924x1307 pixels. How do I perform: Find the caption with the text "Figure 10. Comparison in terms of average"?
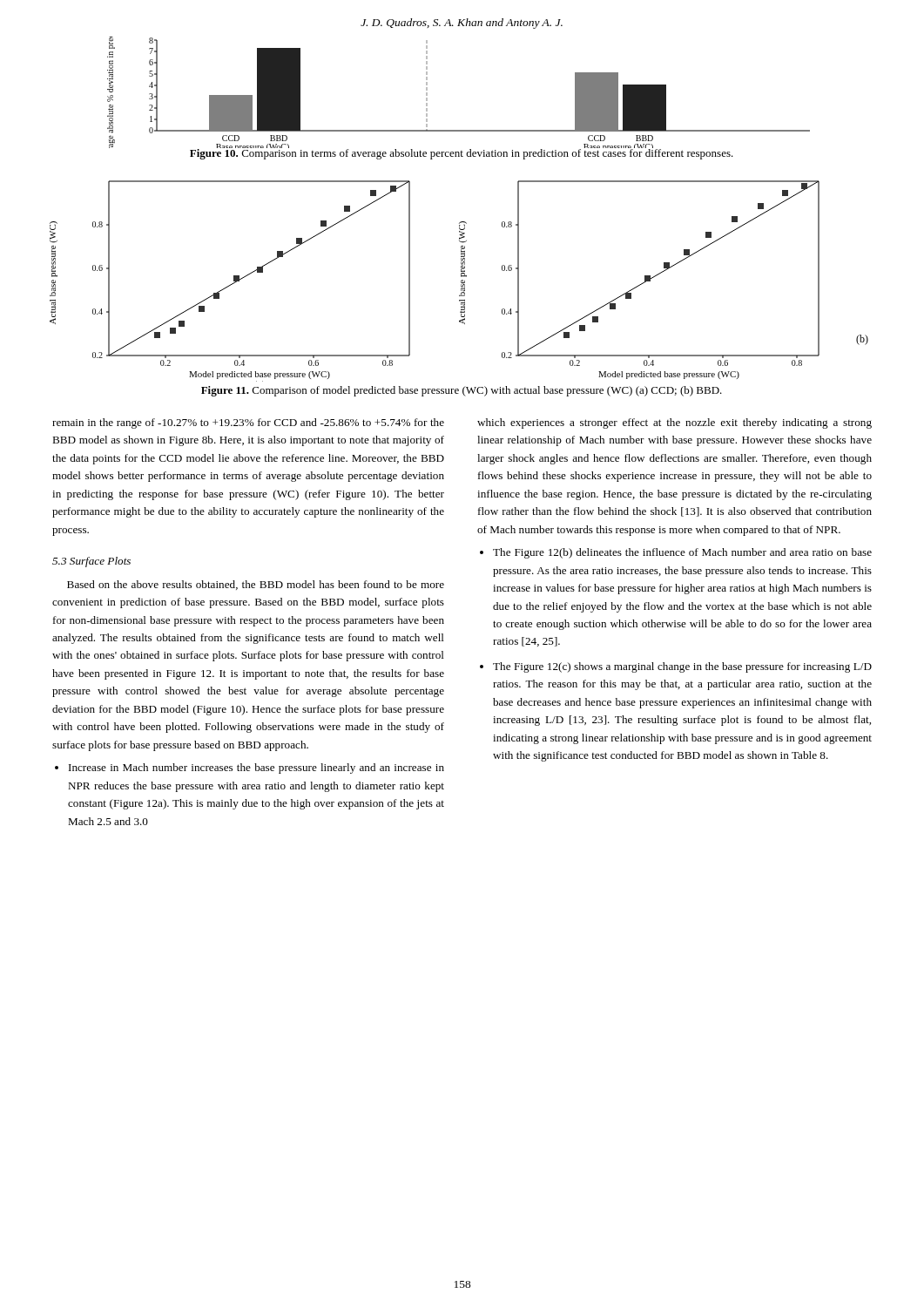(x=462, y=153)
